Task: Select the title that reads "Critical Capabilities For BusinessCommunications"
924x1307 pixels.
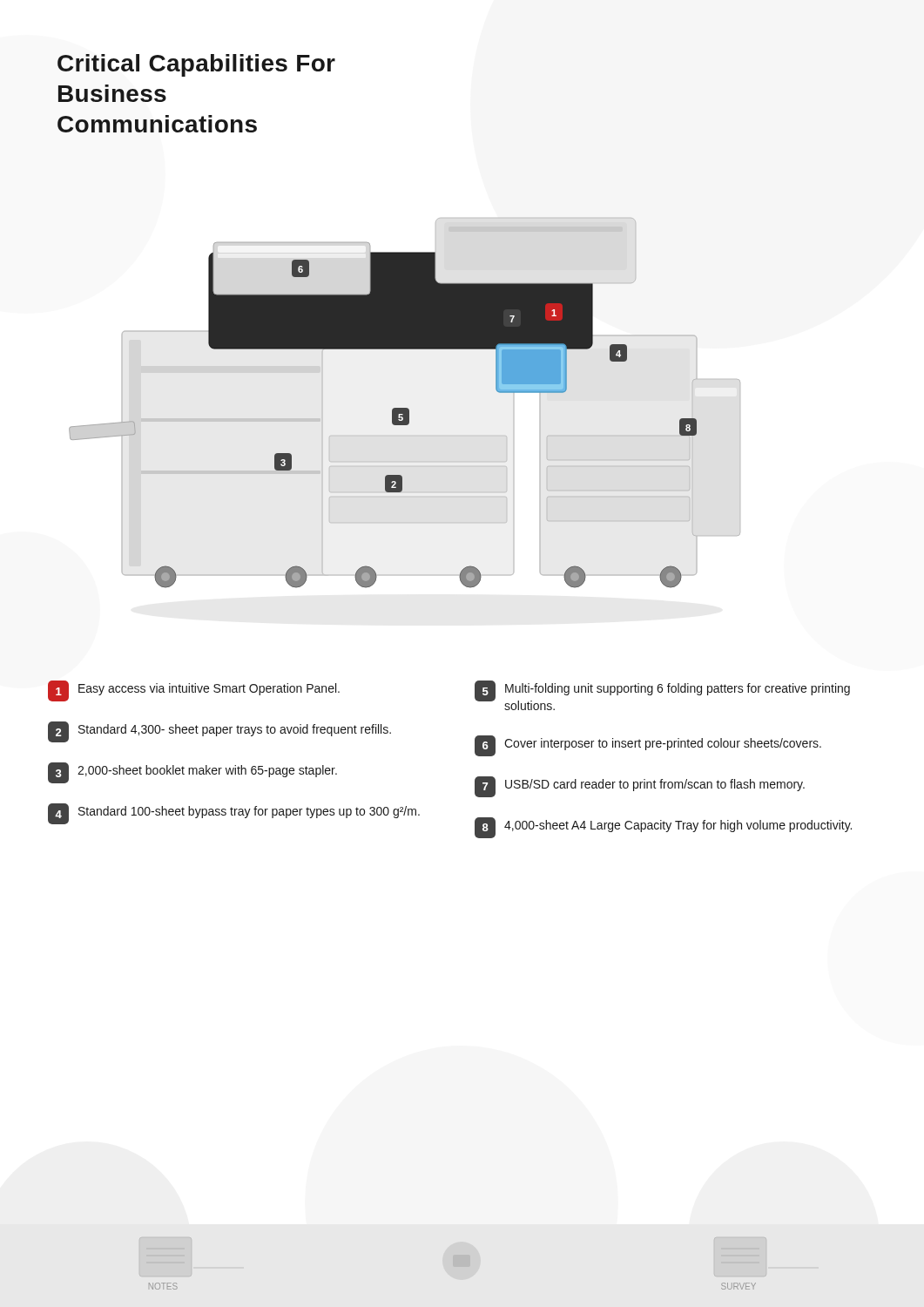Action: pos(196,65)
